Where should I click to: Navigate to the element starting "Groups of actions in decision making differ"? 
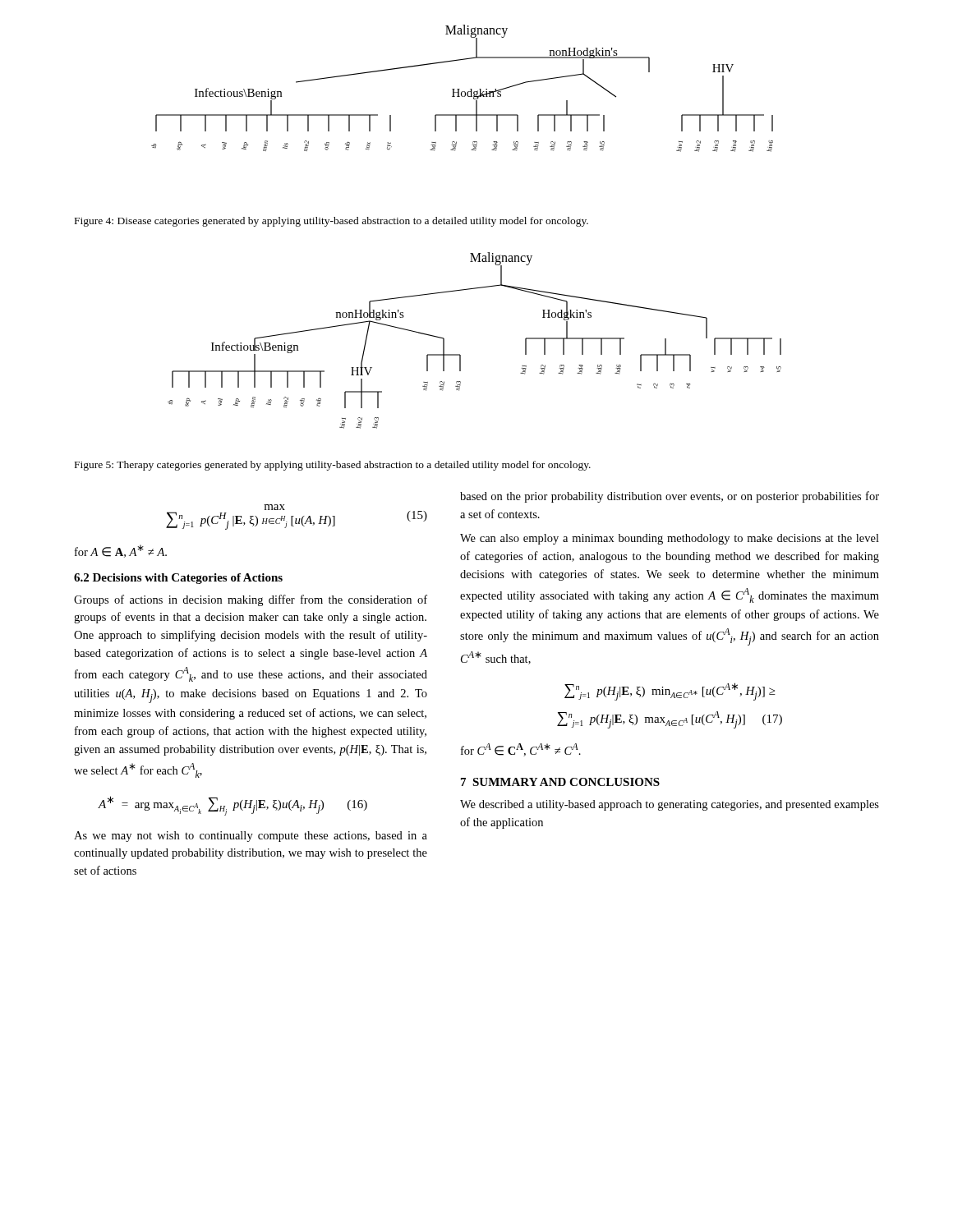pyautogui.click(x=251, y=686)
